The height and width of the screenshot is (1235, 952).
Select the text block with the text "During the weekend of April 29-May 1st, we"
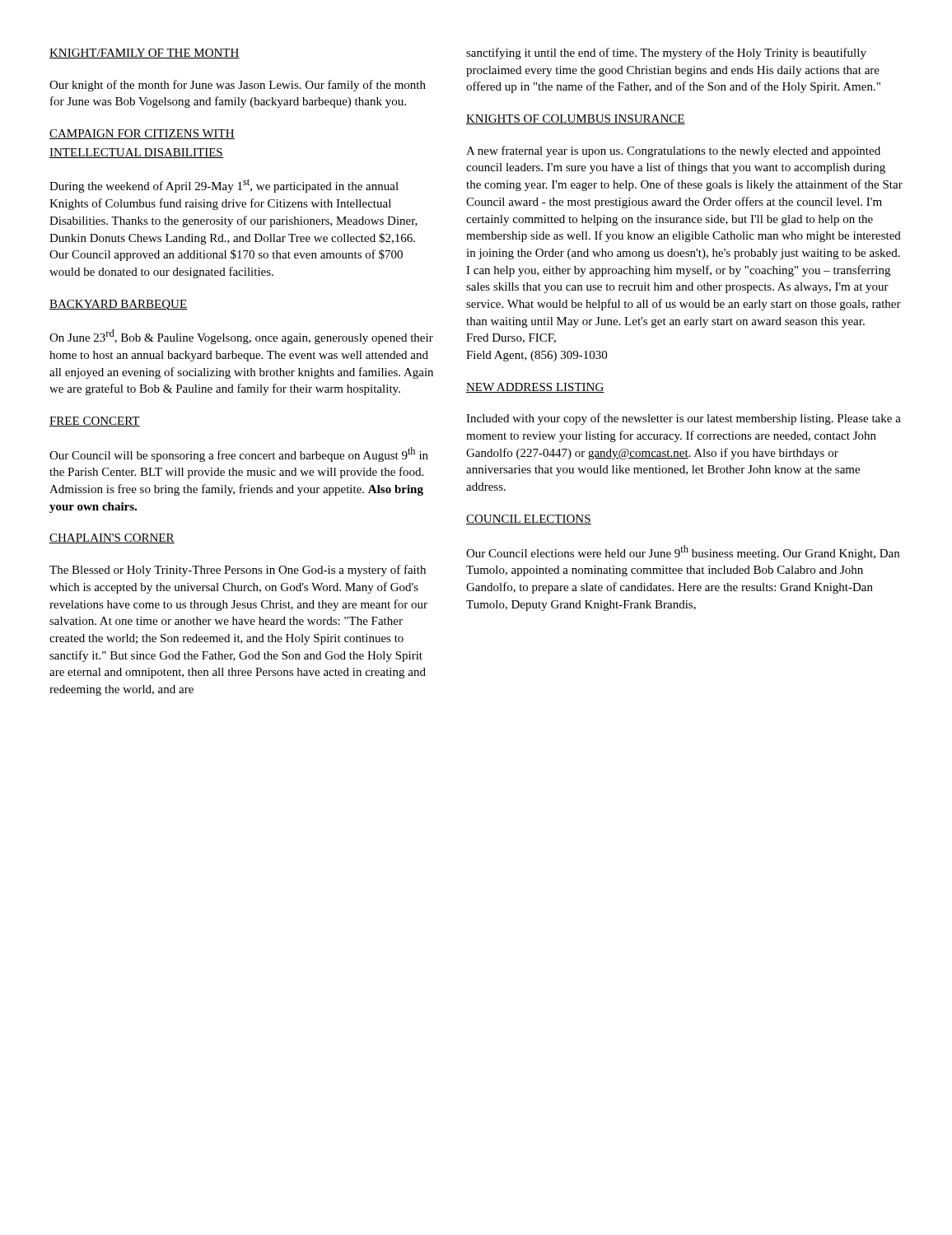click(x=243, y=228)
